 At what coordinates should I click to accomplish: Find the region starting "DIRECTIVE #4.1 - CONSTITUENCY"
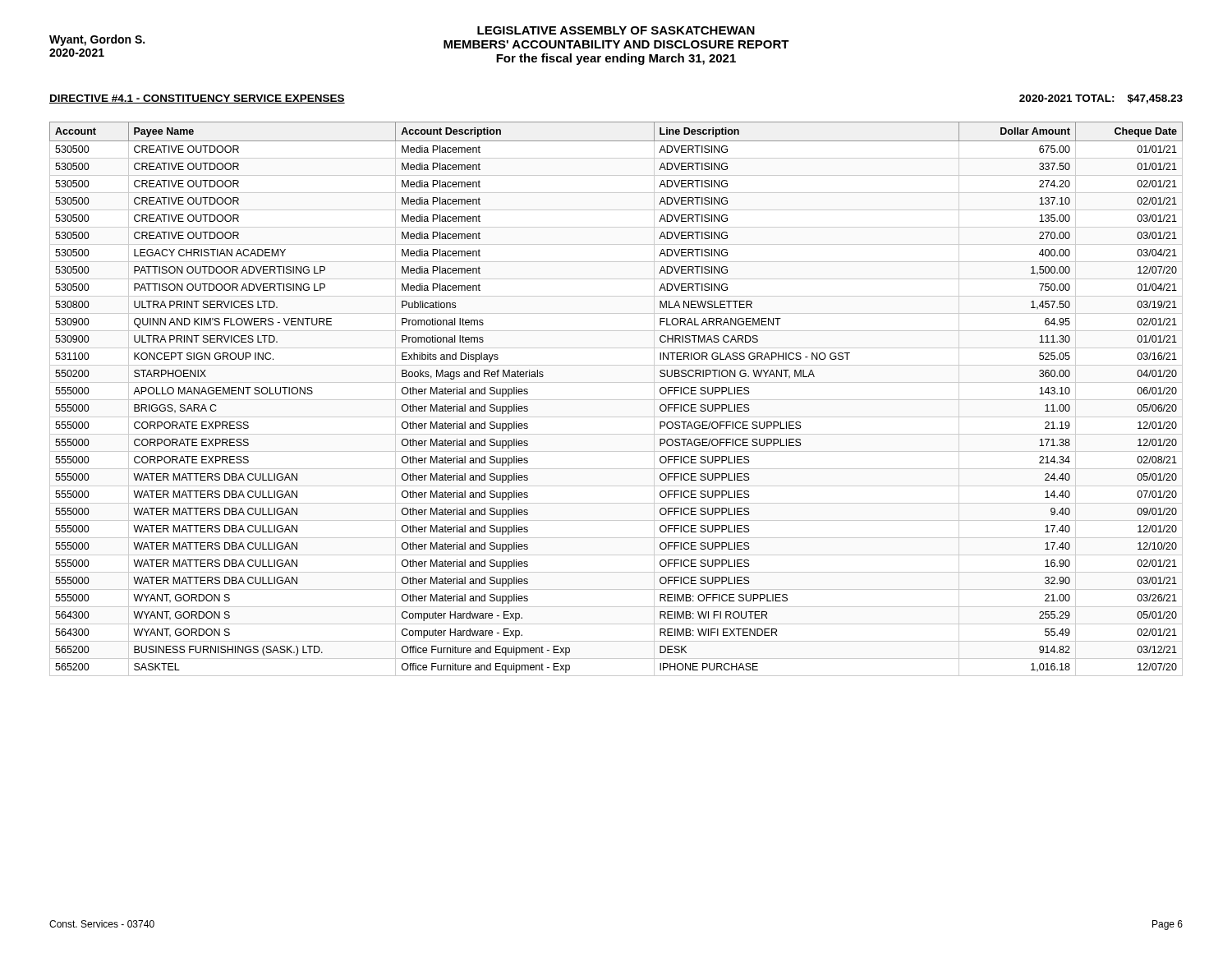(198, 99)
